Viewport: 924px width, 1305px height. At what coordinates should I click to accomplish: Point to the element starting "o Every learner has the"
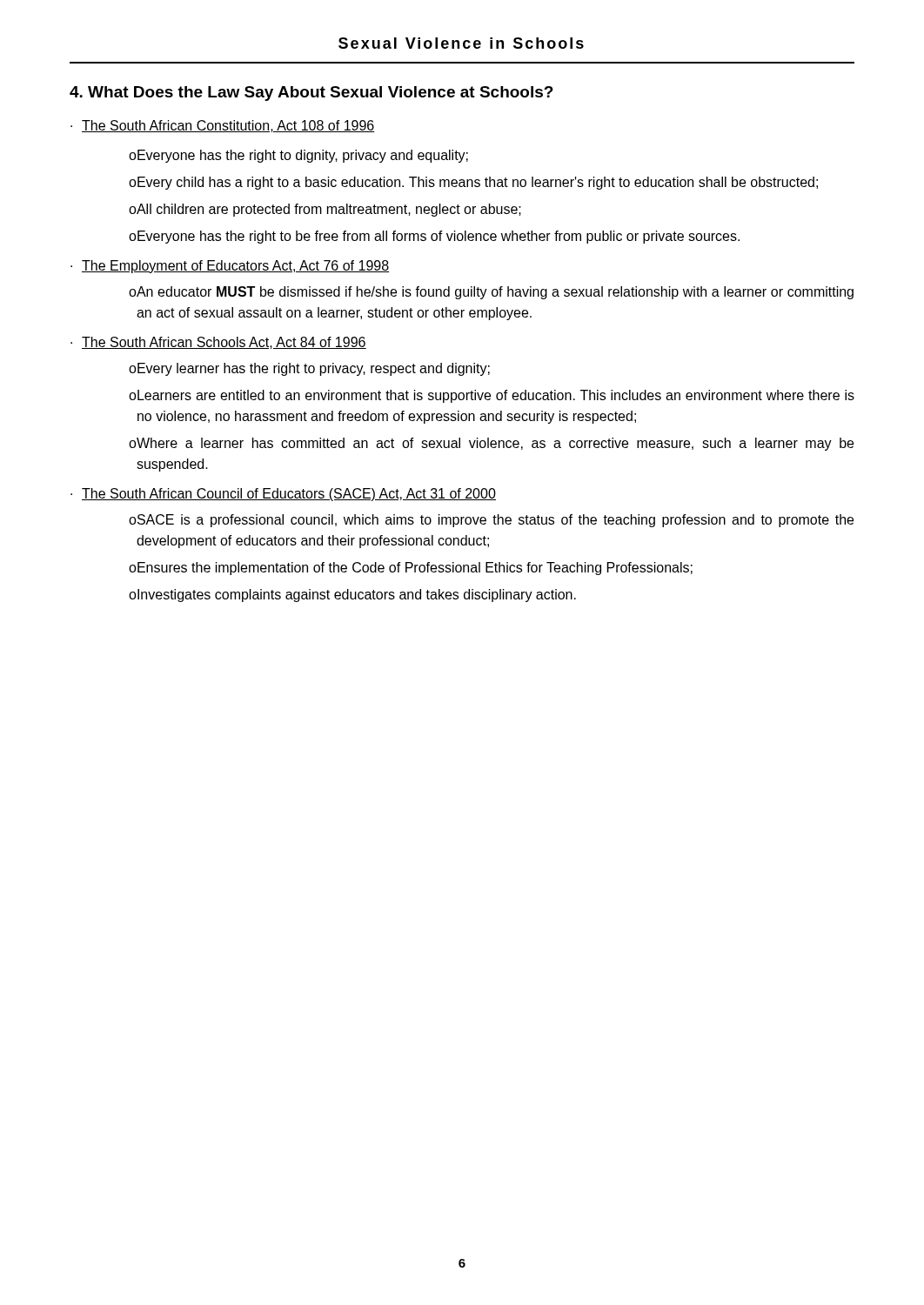point(475,369)
